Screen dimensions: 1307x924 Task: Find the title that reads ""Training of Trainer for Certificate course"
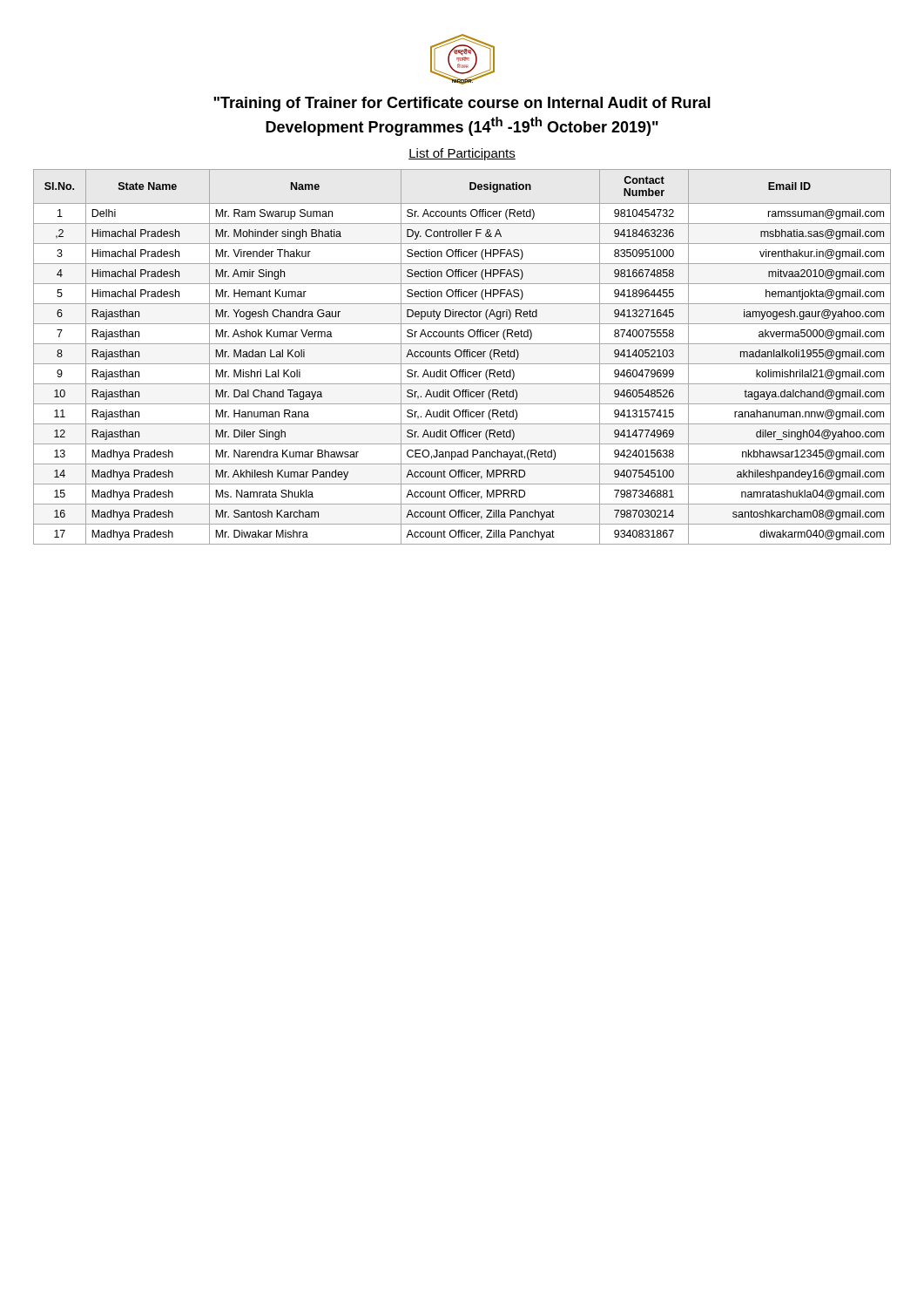pyautogui.click(x=462, y=115)
